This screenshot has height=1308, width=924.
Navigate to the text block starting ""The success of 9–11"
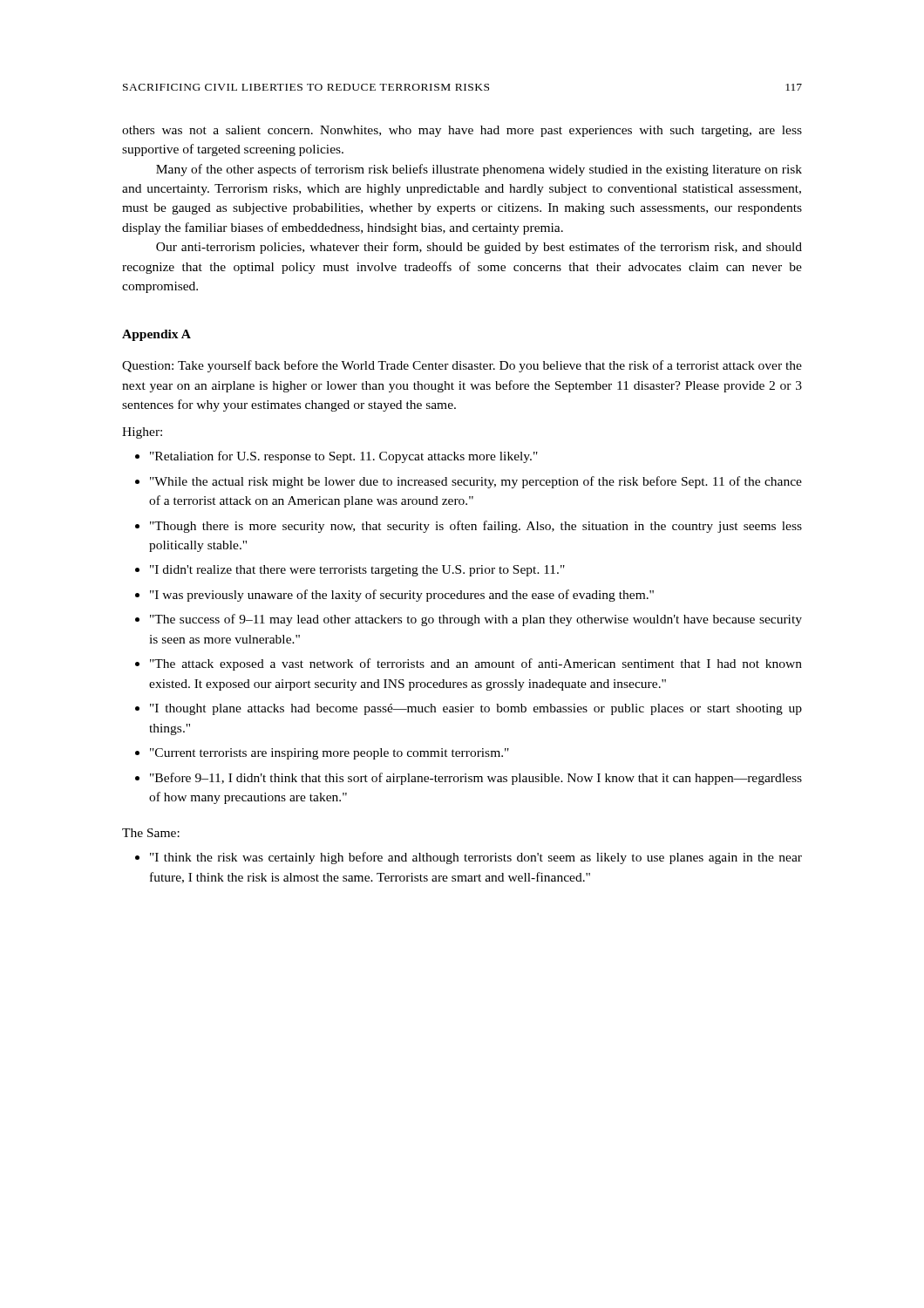pyautogui.click(x=475, y=629)
